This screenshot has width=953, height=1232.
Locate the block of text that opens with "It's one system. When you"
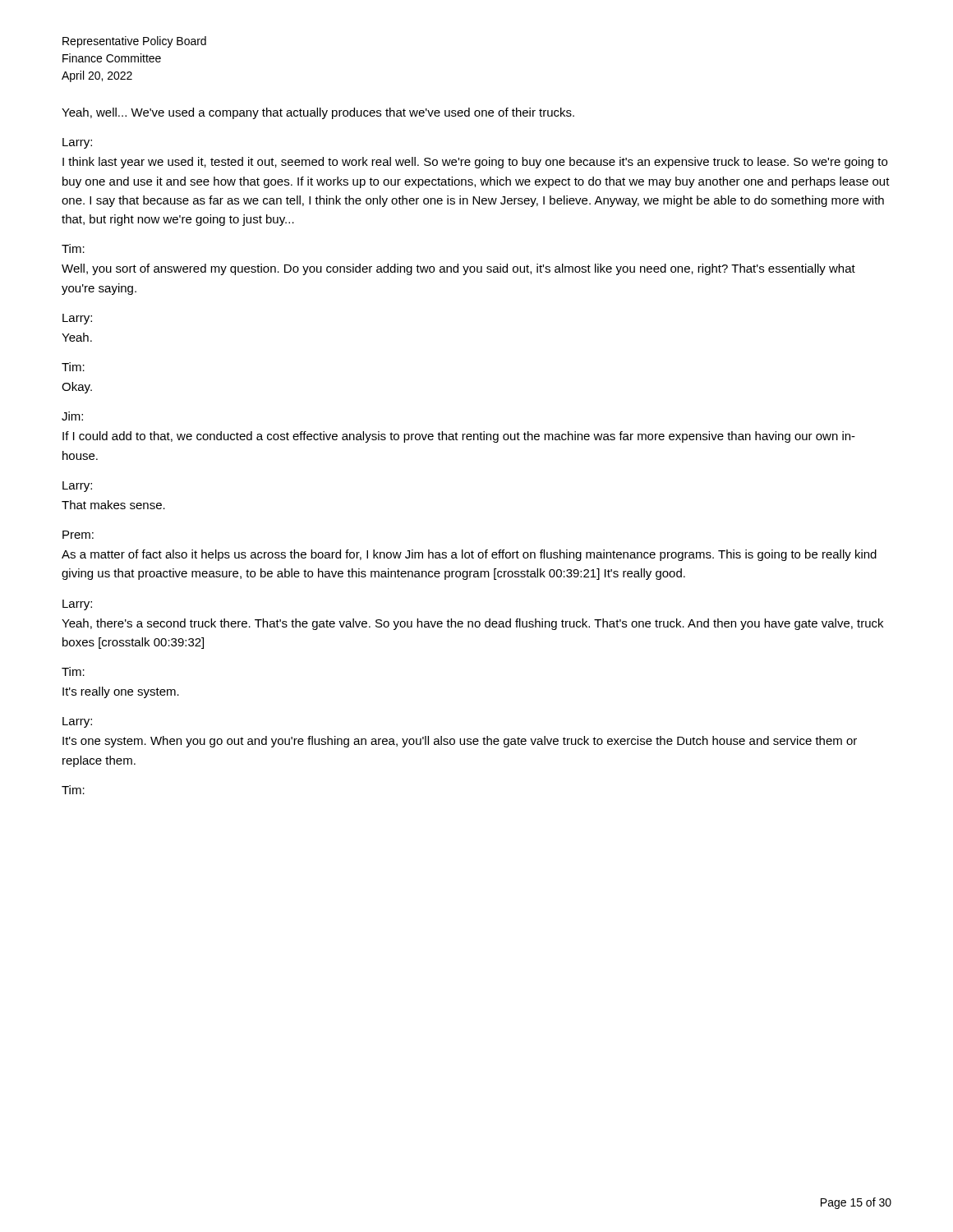pyautogui.click(x=459, y=750)
